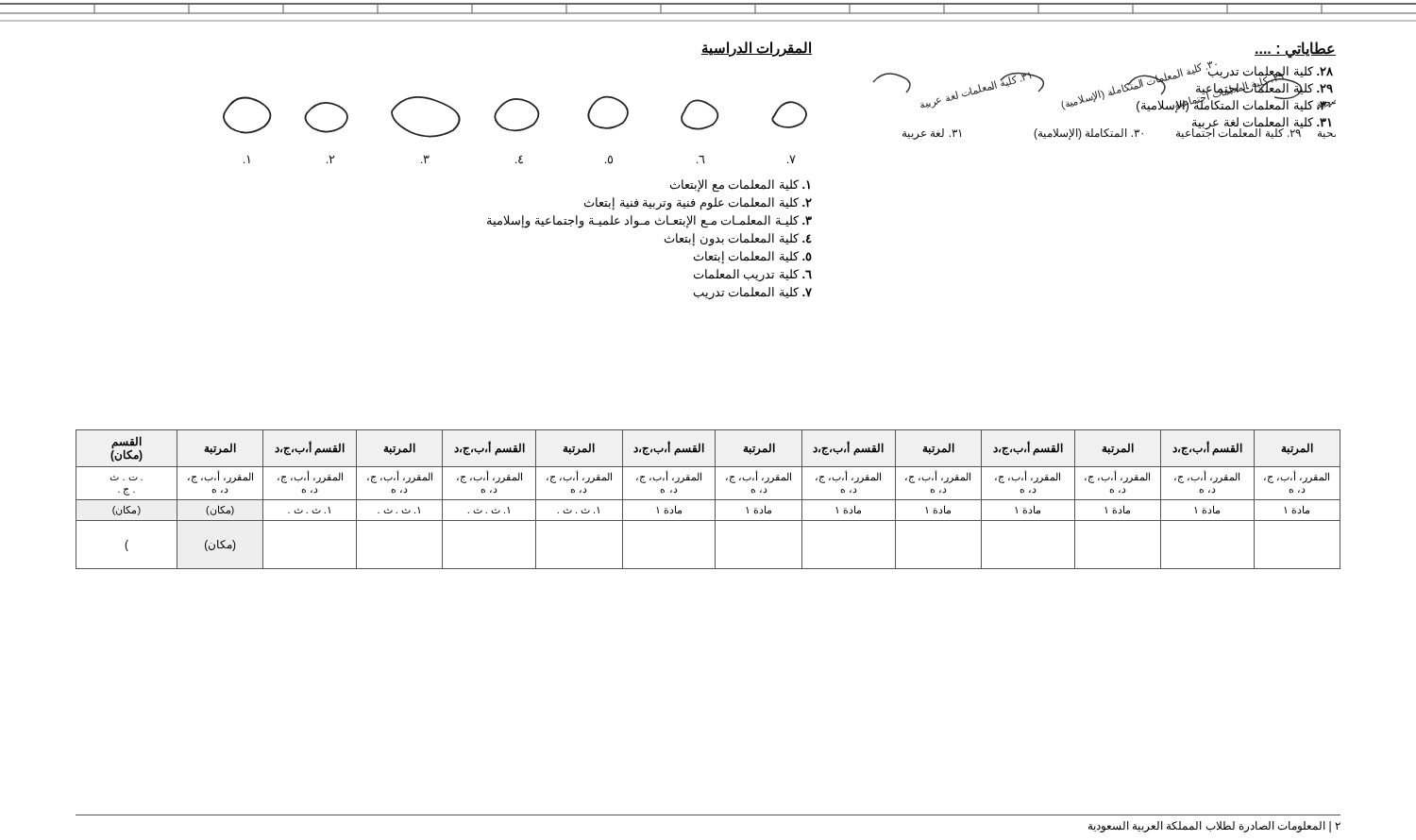Locate the element starting "٦. كلية تدريب"

(x=752, y=274)
